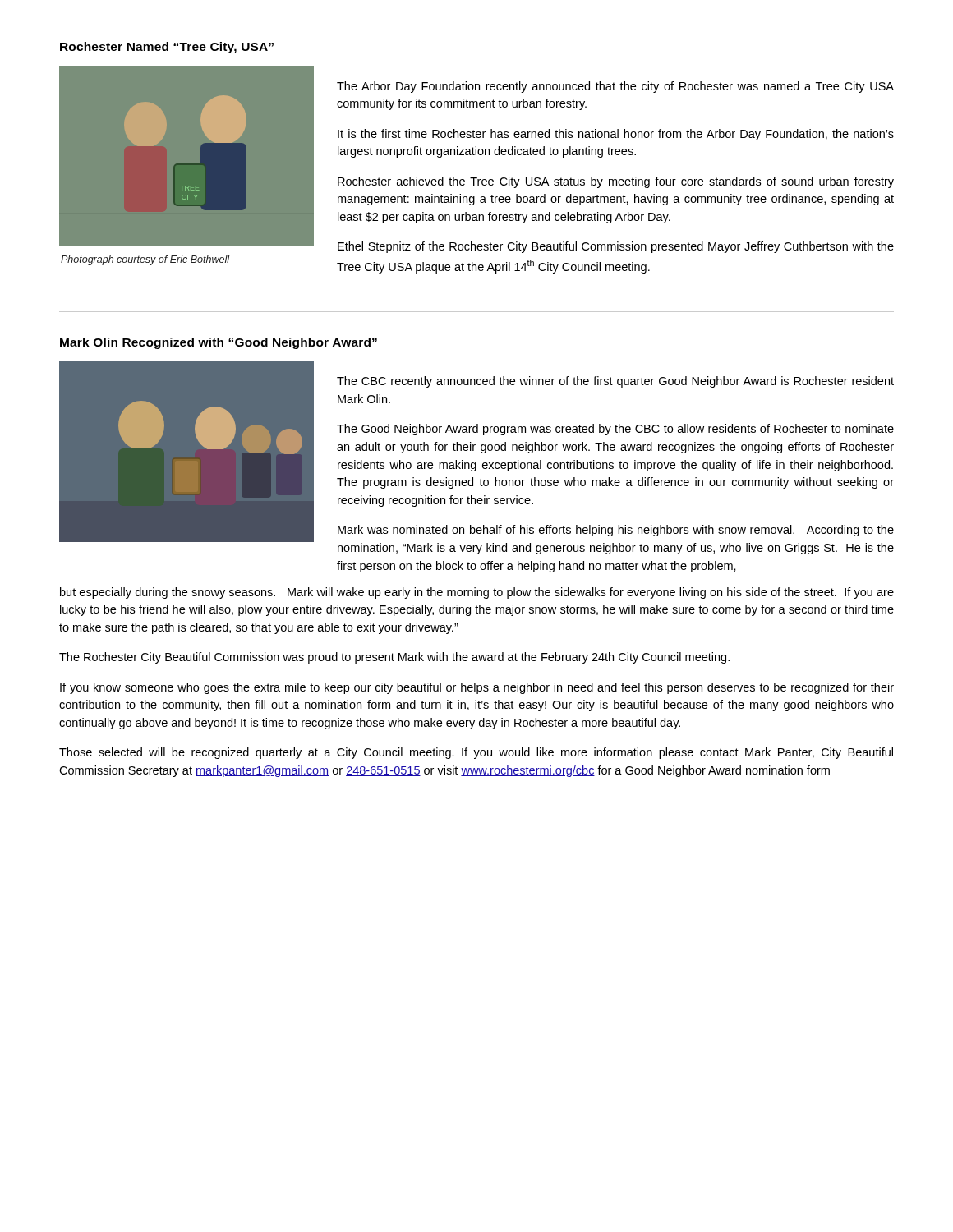The height and width of the screenshot is (1232, 953).
Task: Click the passage that begins "The CBC recently announced"
Action: click(x=615, y=390)
